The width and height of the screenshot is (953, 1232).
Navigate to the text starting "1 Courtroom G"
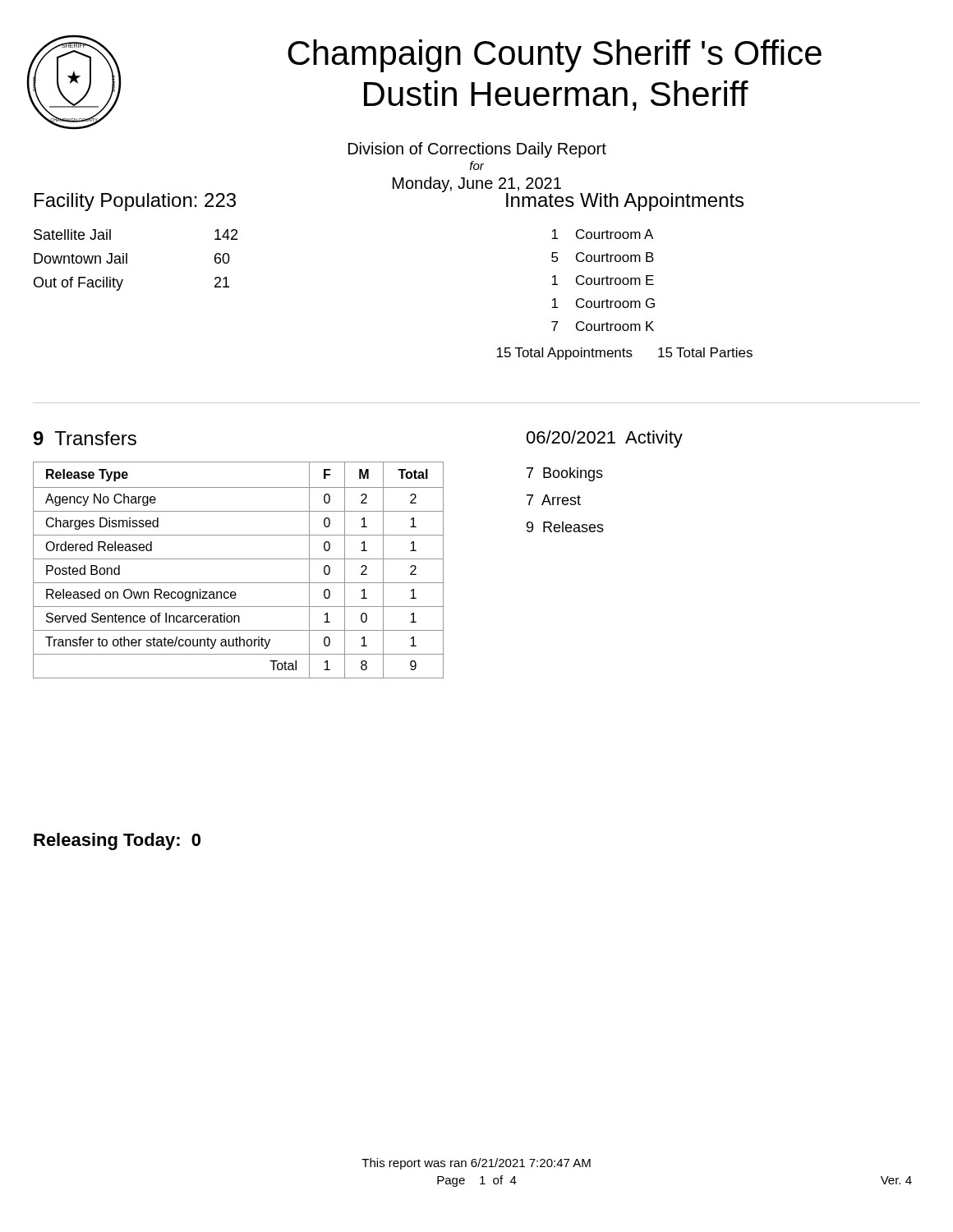[x=624, y=304]
